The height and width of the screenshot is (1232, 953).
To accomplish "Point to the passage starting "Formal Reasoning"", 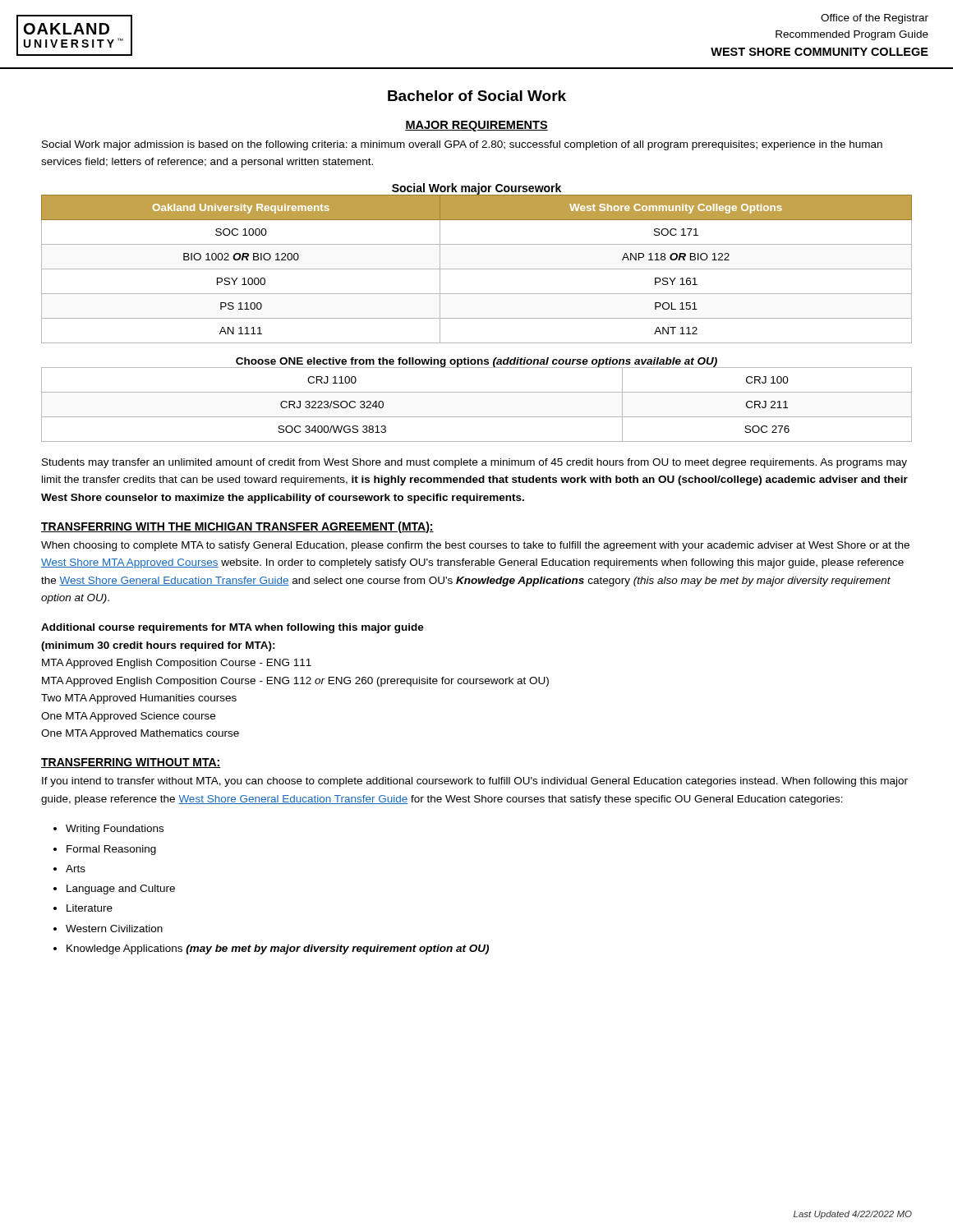I will (x=111, y=848).
